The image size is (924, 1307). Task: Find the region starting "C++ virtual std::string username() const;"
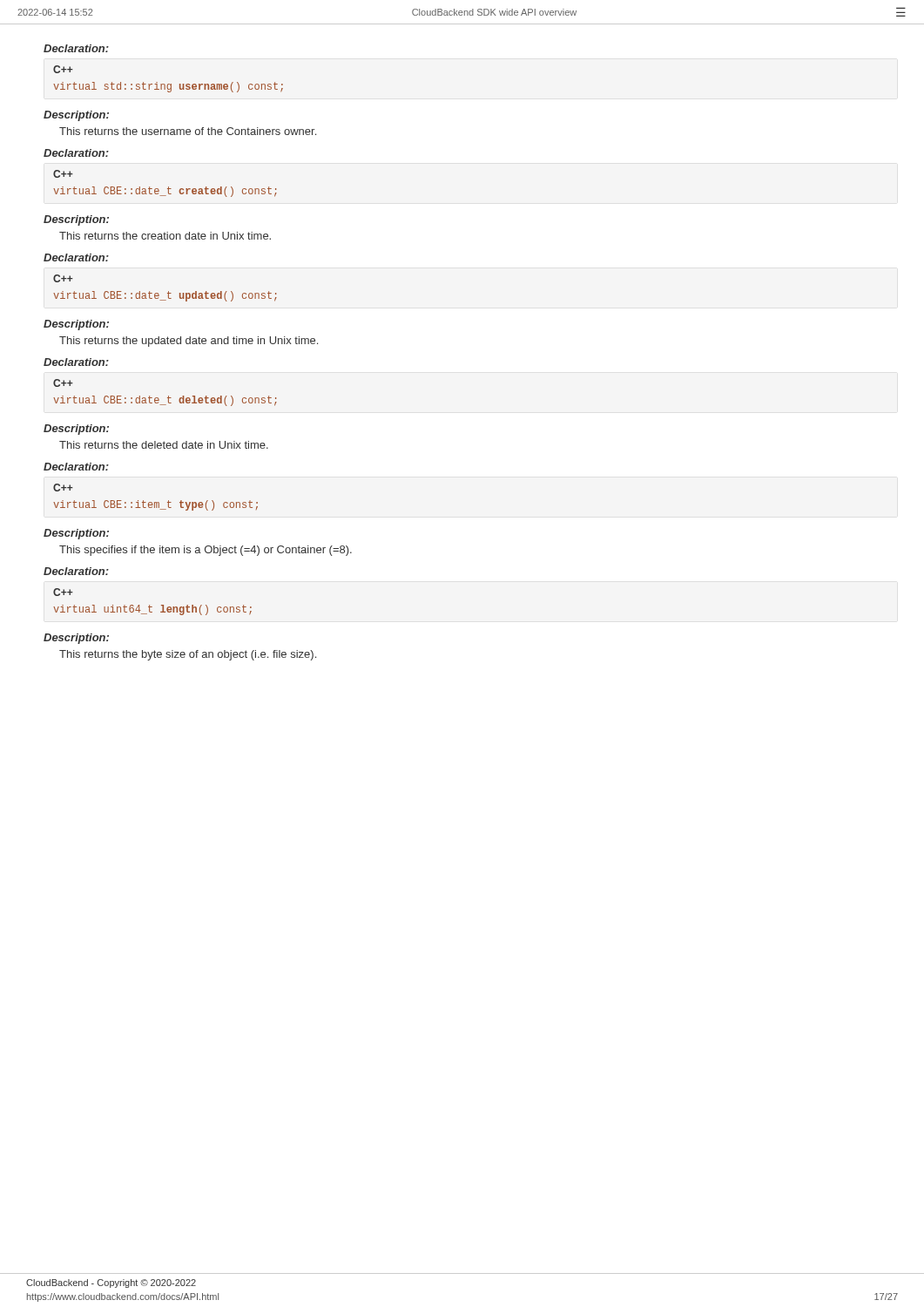(x=63, y=69)
